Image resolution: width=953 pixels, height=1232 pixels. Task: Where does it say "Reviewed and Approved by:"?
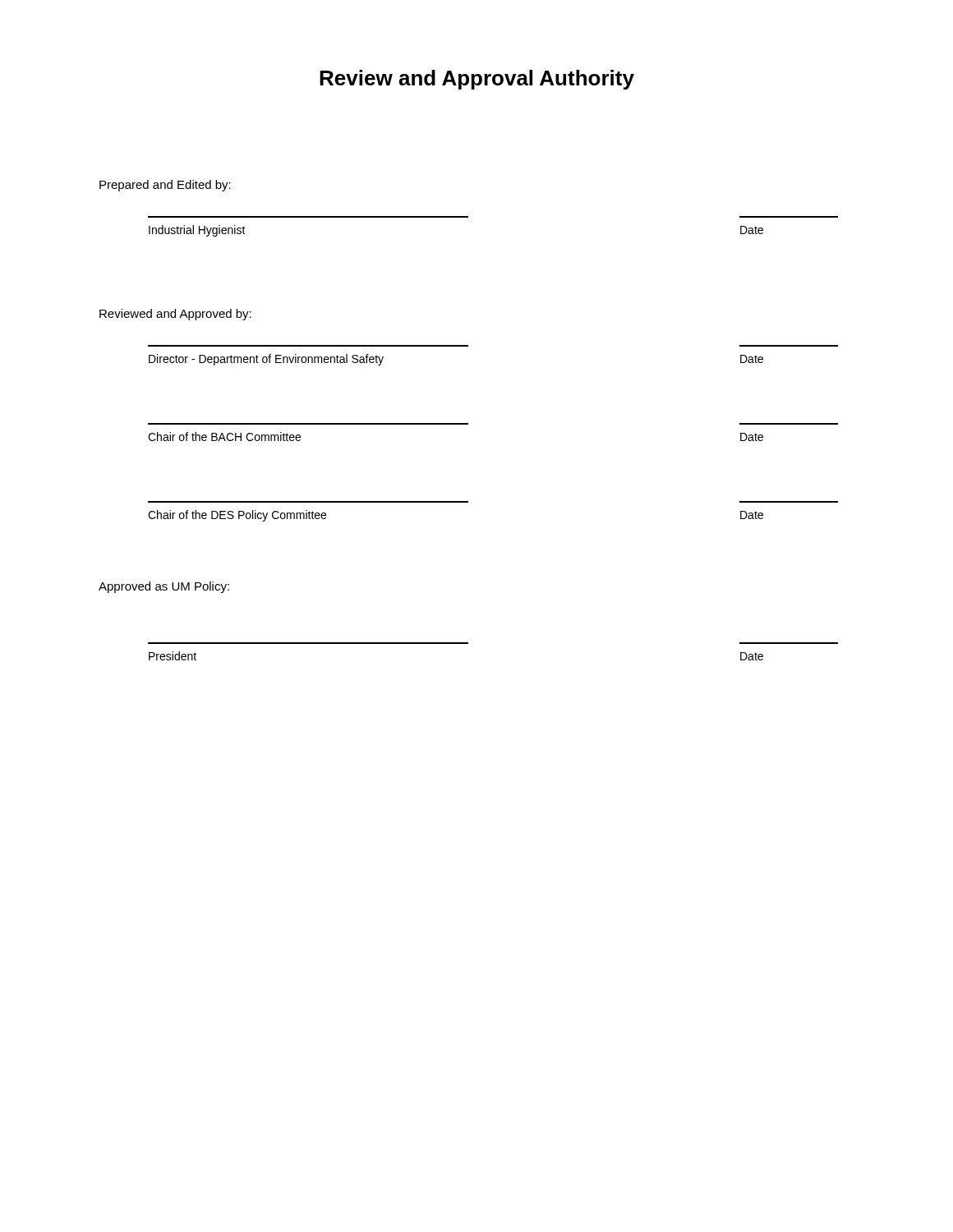tap(175, 313)
